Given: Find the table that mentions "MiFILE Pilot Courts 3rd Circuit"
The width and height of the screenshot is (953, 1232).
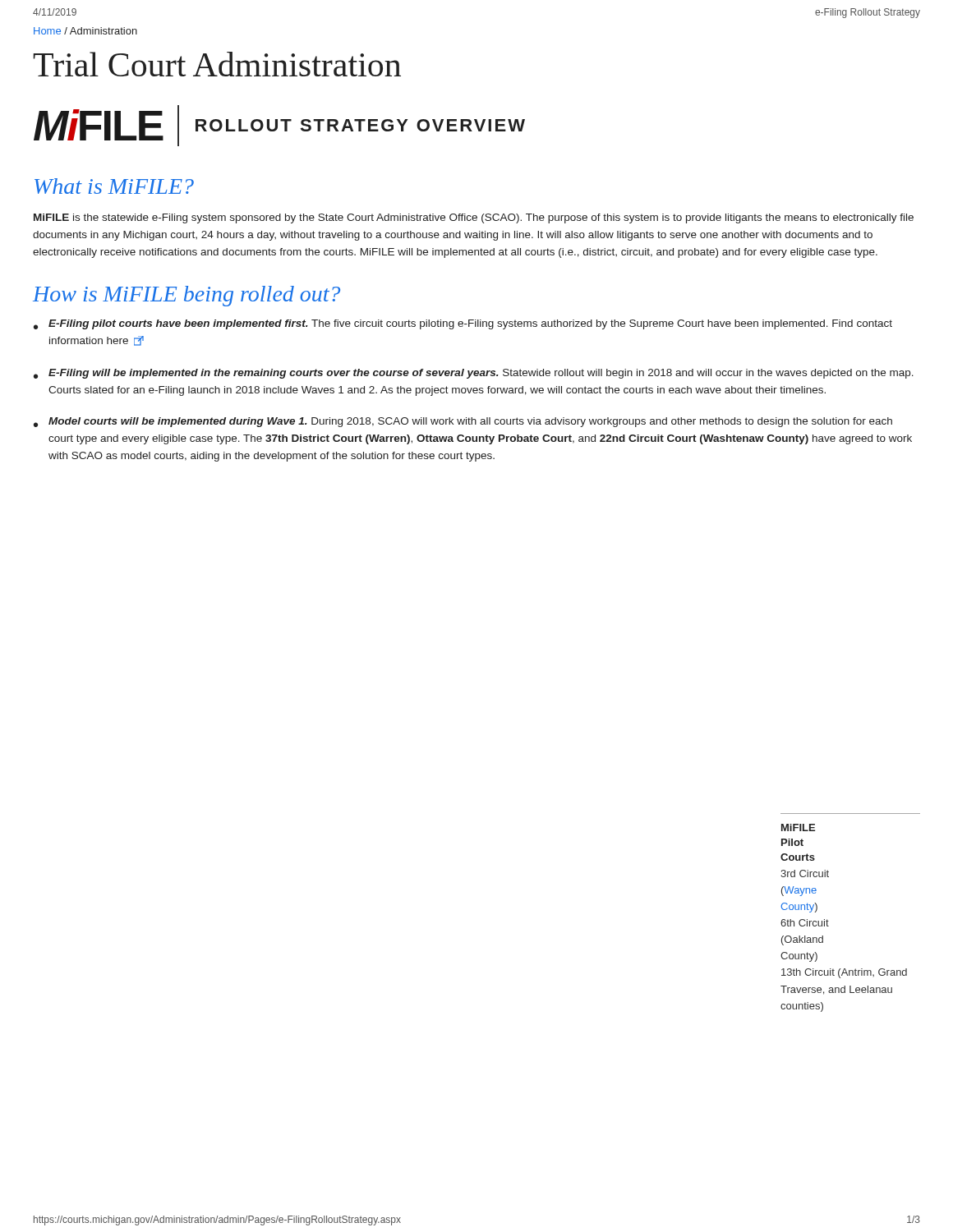Looking at the screenshot, I should 850,914.
